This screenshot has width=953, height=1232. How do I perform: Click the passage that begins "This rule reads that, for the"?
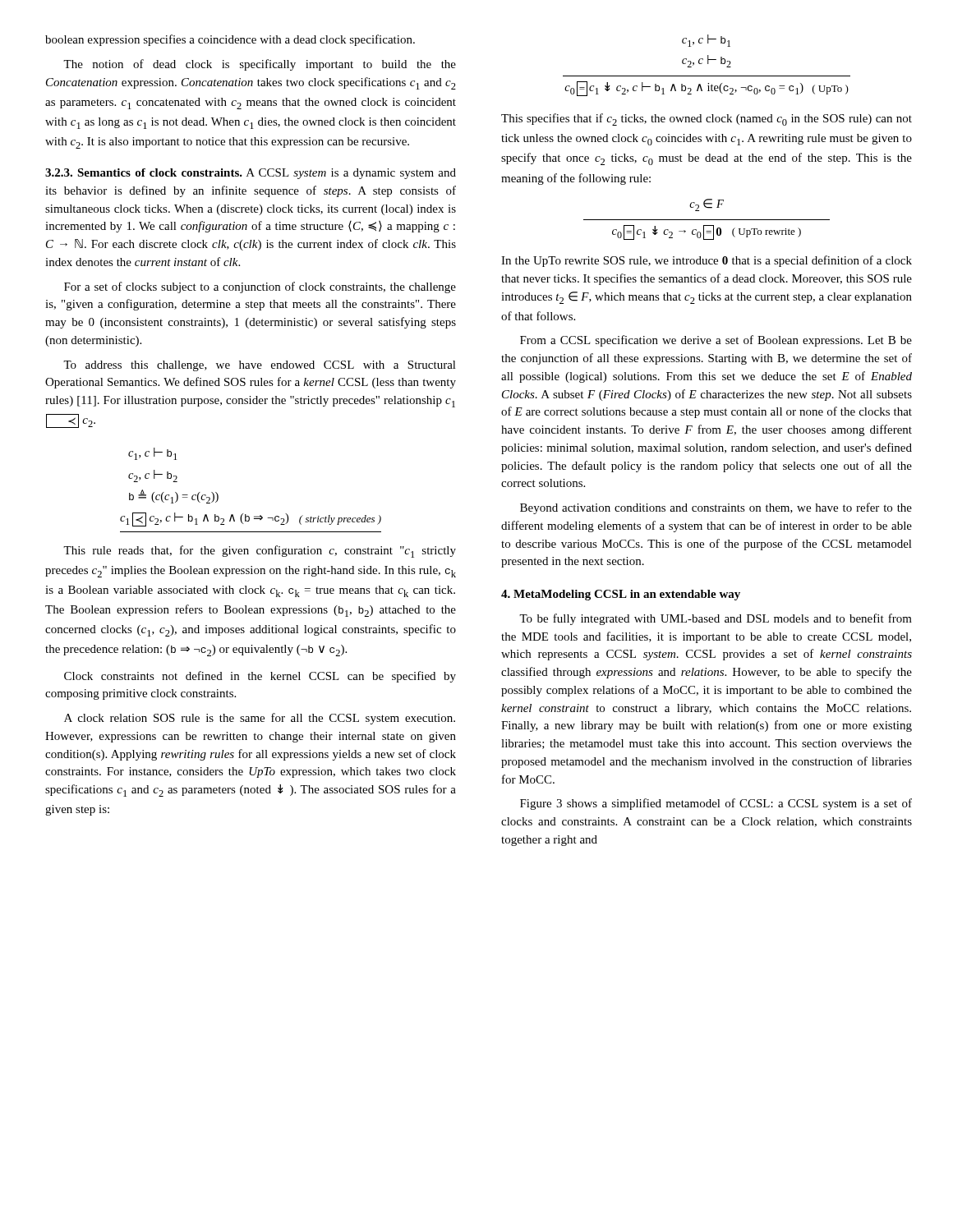coord(251,601)
